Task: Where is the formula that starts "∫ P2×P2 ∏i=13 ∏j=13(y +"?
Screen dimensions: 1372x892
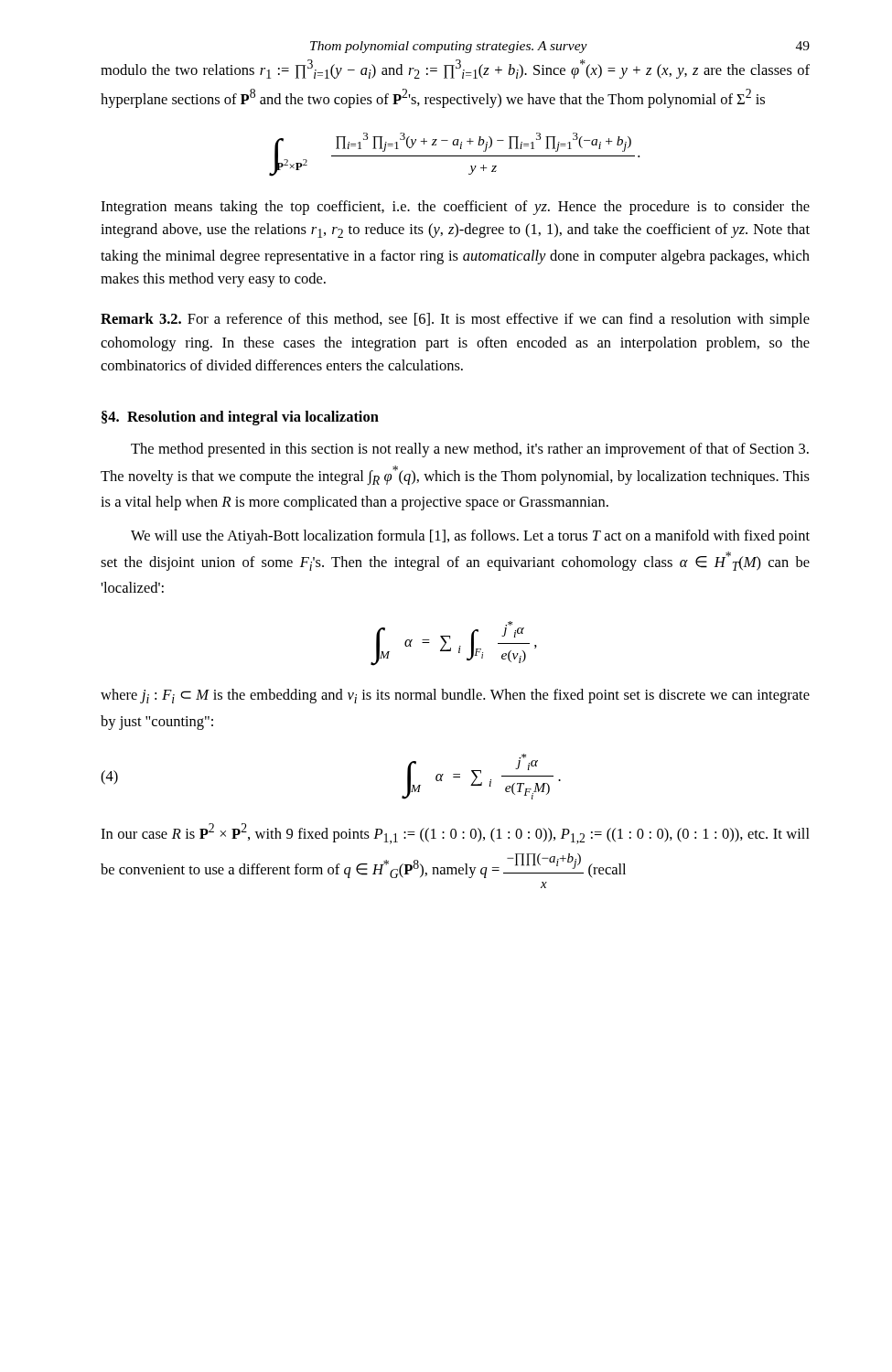Action: [455, 153]
